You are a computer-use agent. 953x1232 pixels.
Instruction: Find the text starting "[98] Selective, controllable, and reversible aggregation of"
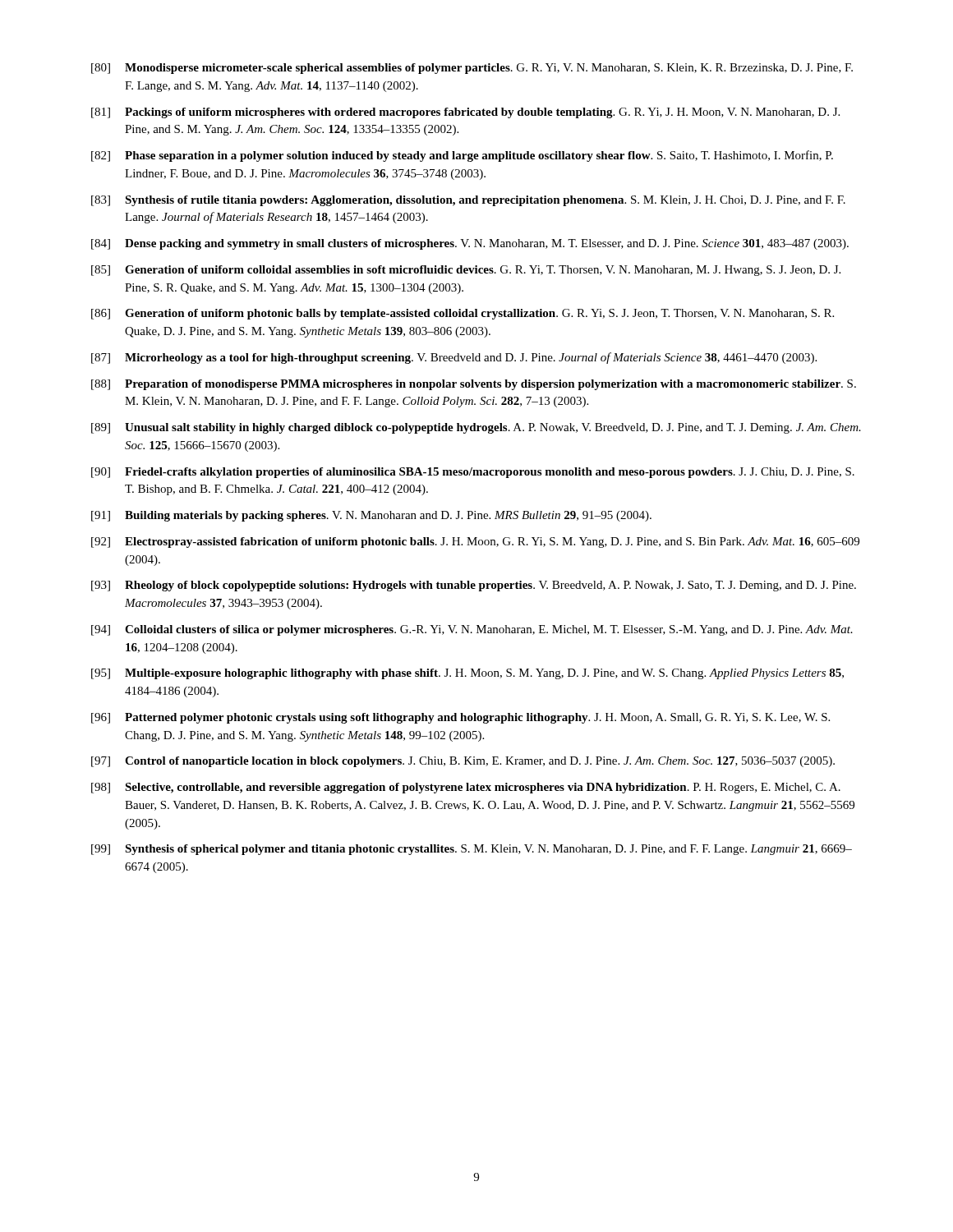tap(476, 805)
